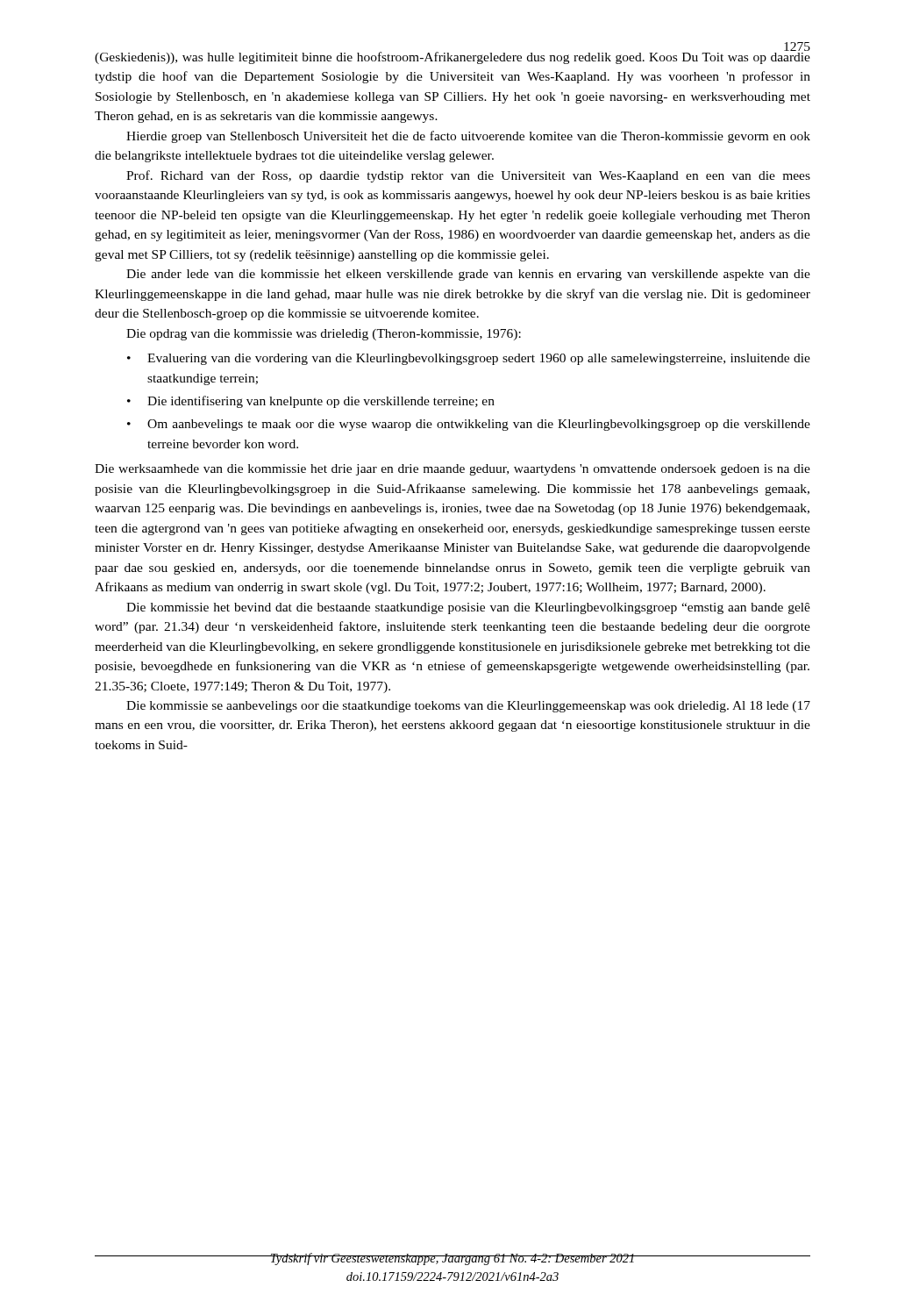Where is the passage that starts "Die werksaamhede van die kommissie het"?

click(x=452, y=607)
